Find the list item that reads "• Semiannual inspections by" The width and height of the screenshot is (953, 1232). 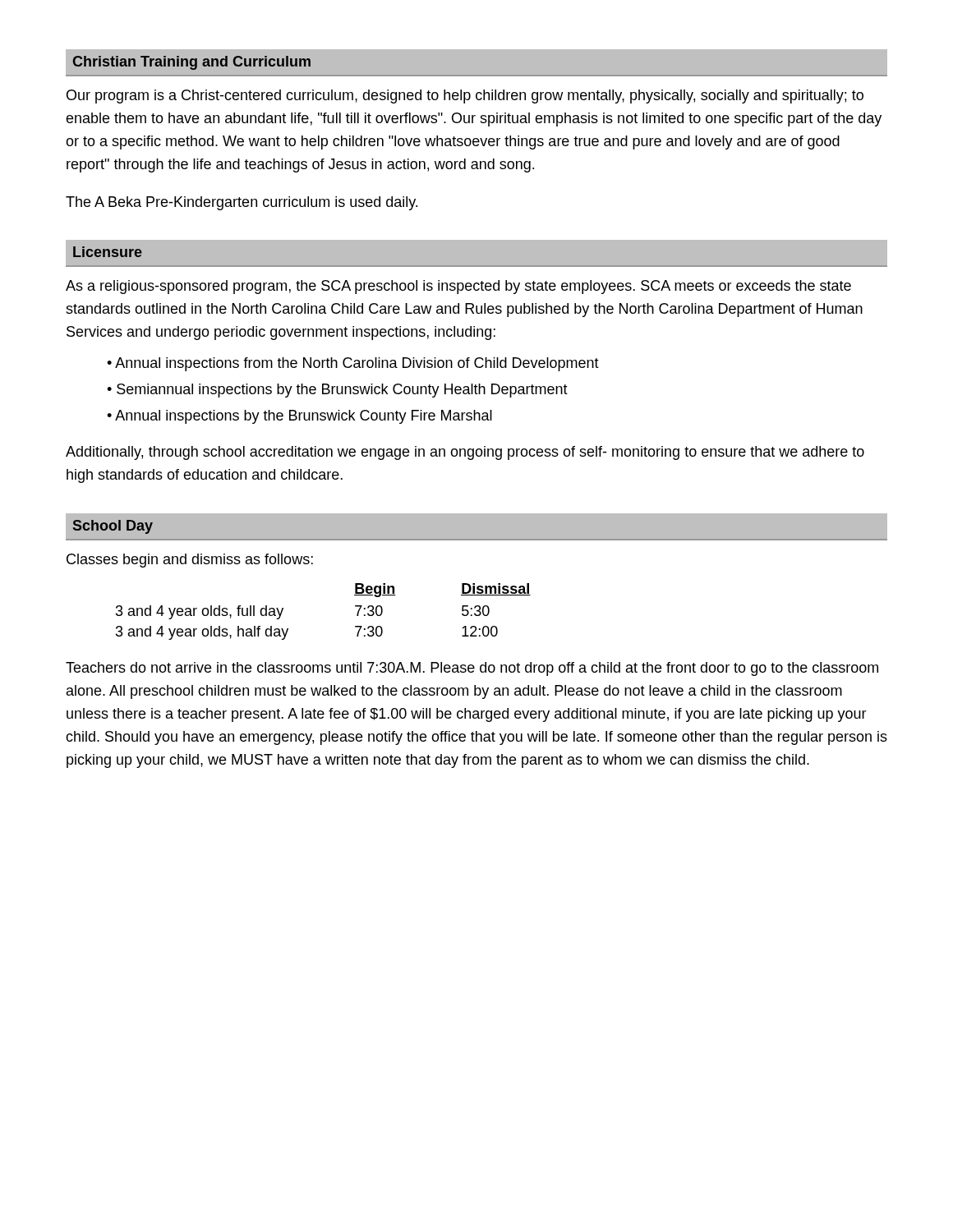click(x=337, y=389)
